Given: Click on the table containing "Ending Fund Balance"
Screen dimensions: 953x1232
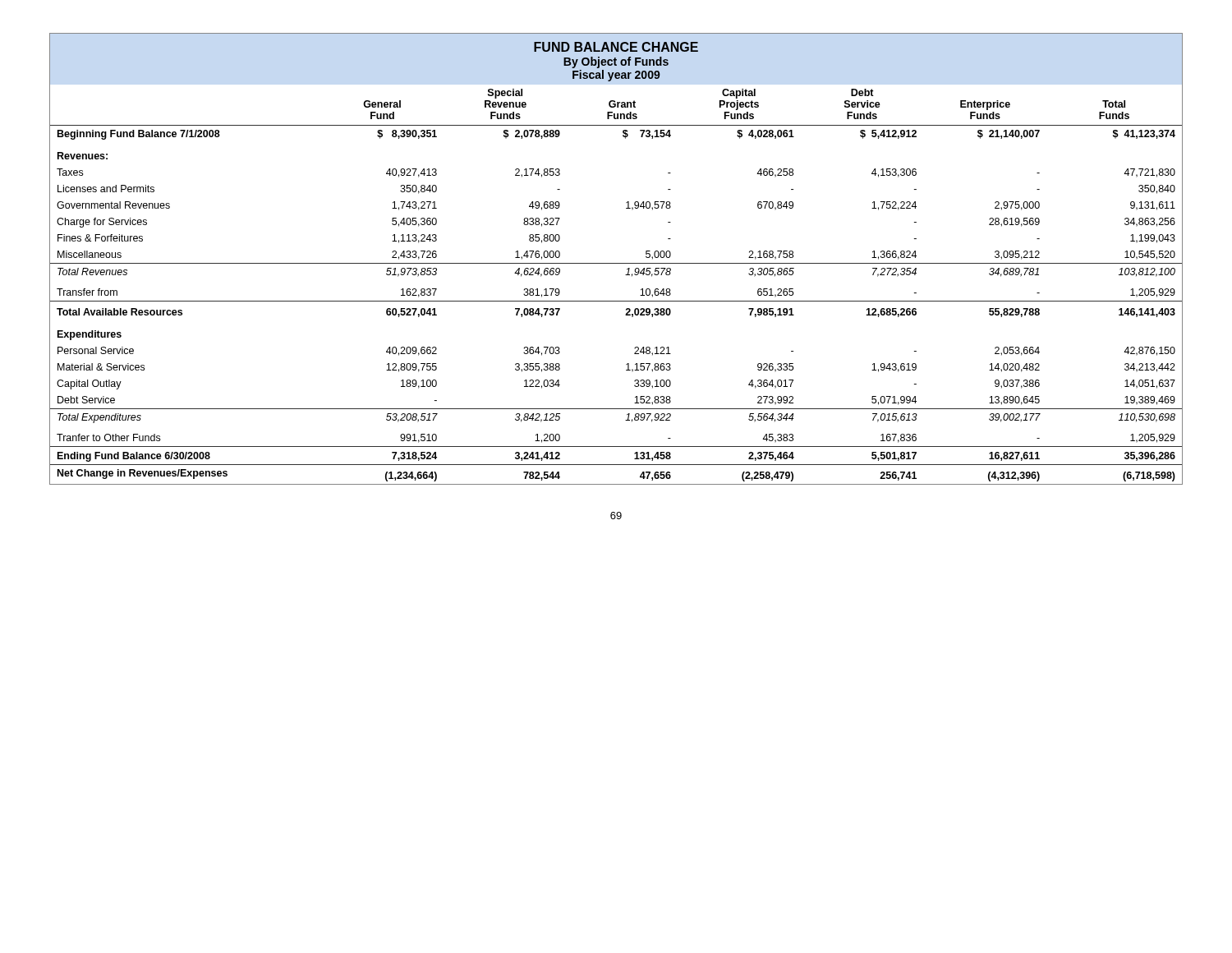Looking at the screenshot, I should click(616, 259).
